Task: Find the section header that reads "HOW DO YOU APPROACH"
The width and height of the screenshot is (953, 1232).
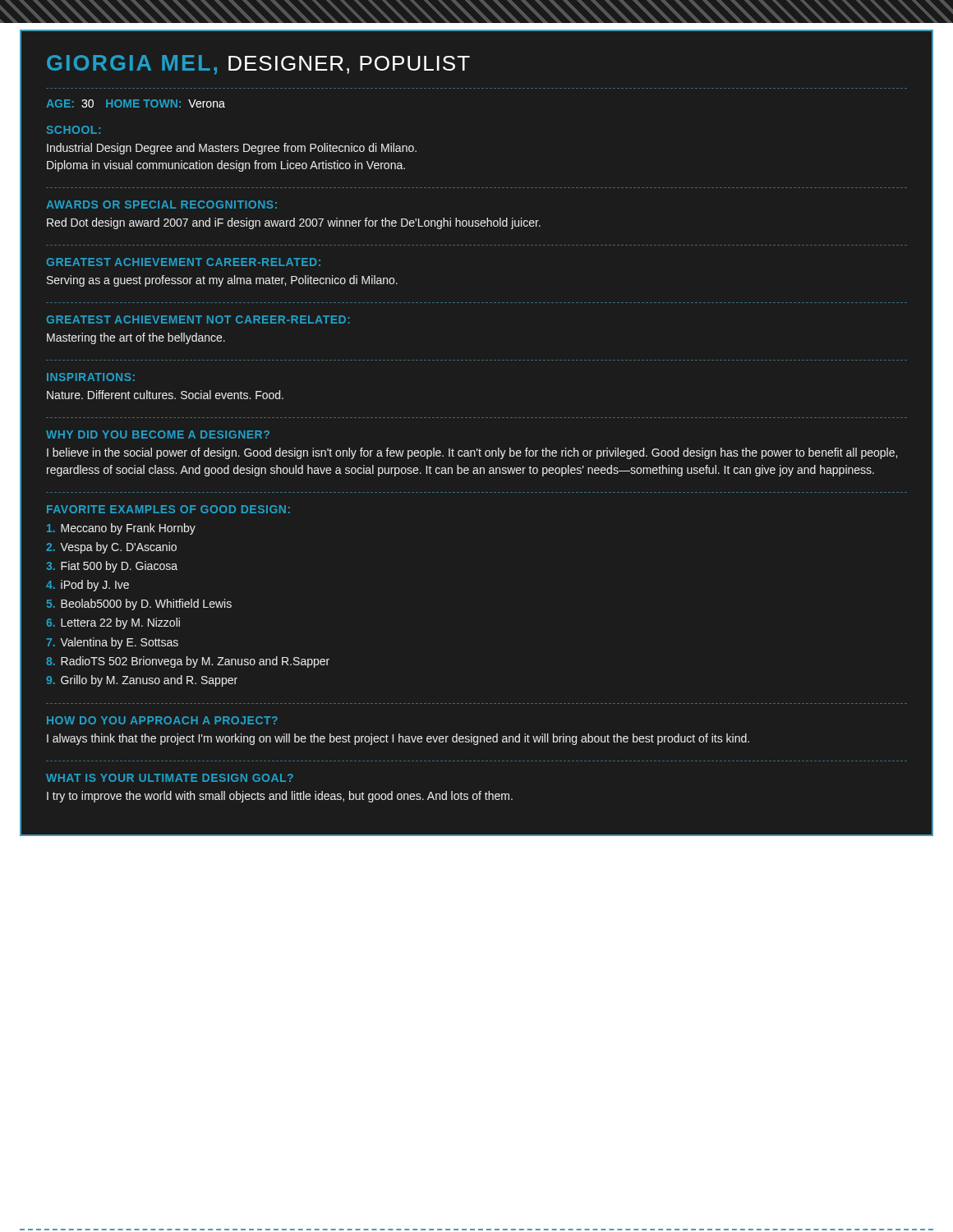Action: coord(162,720)
